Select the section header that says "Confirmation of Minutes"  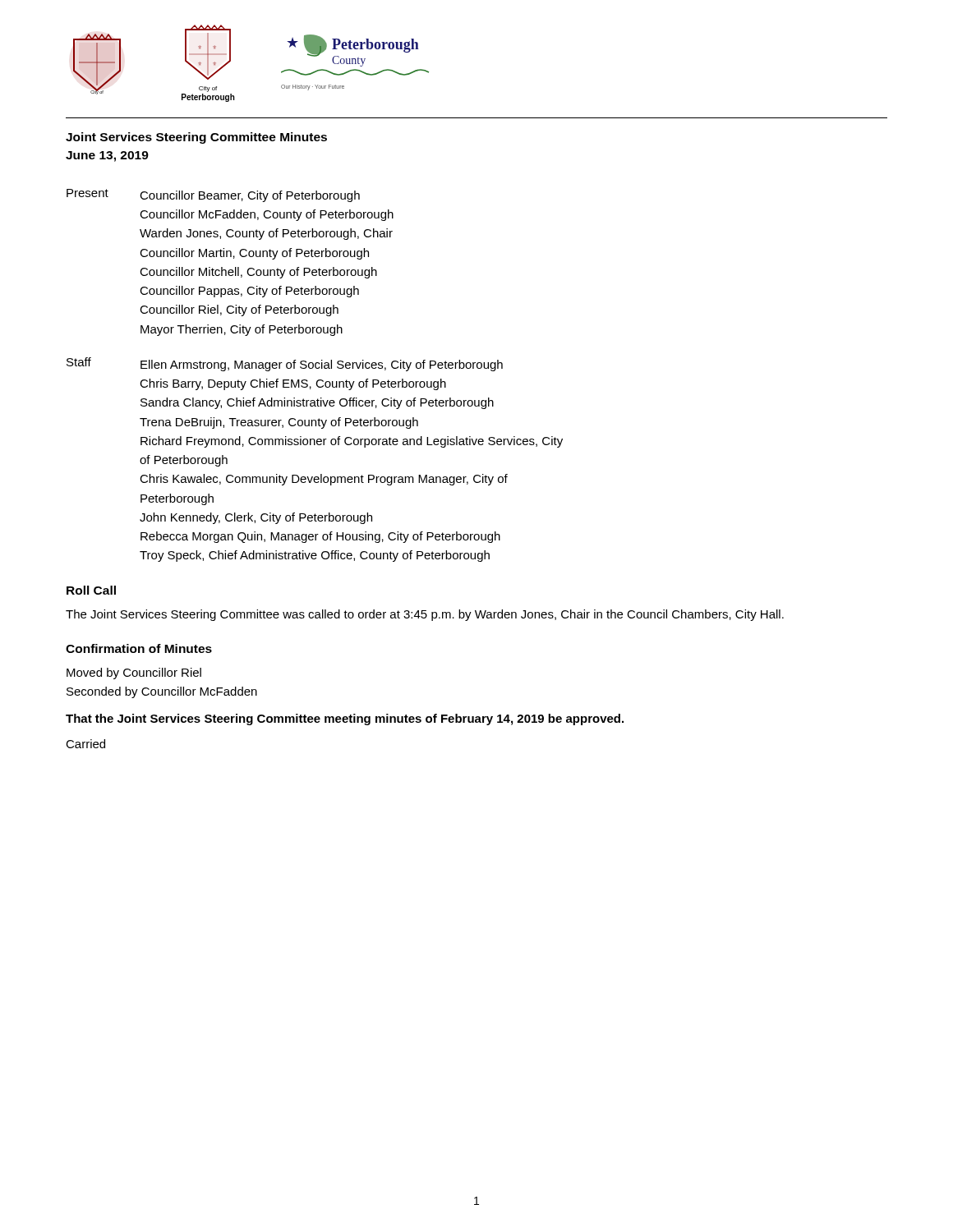139,648
